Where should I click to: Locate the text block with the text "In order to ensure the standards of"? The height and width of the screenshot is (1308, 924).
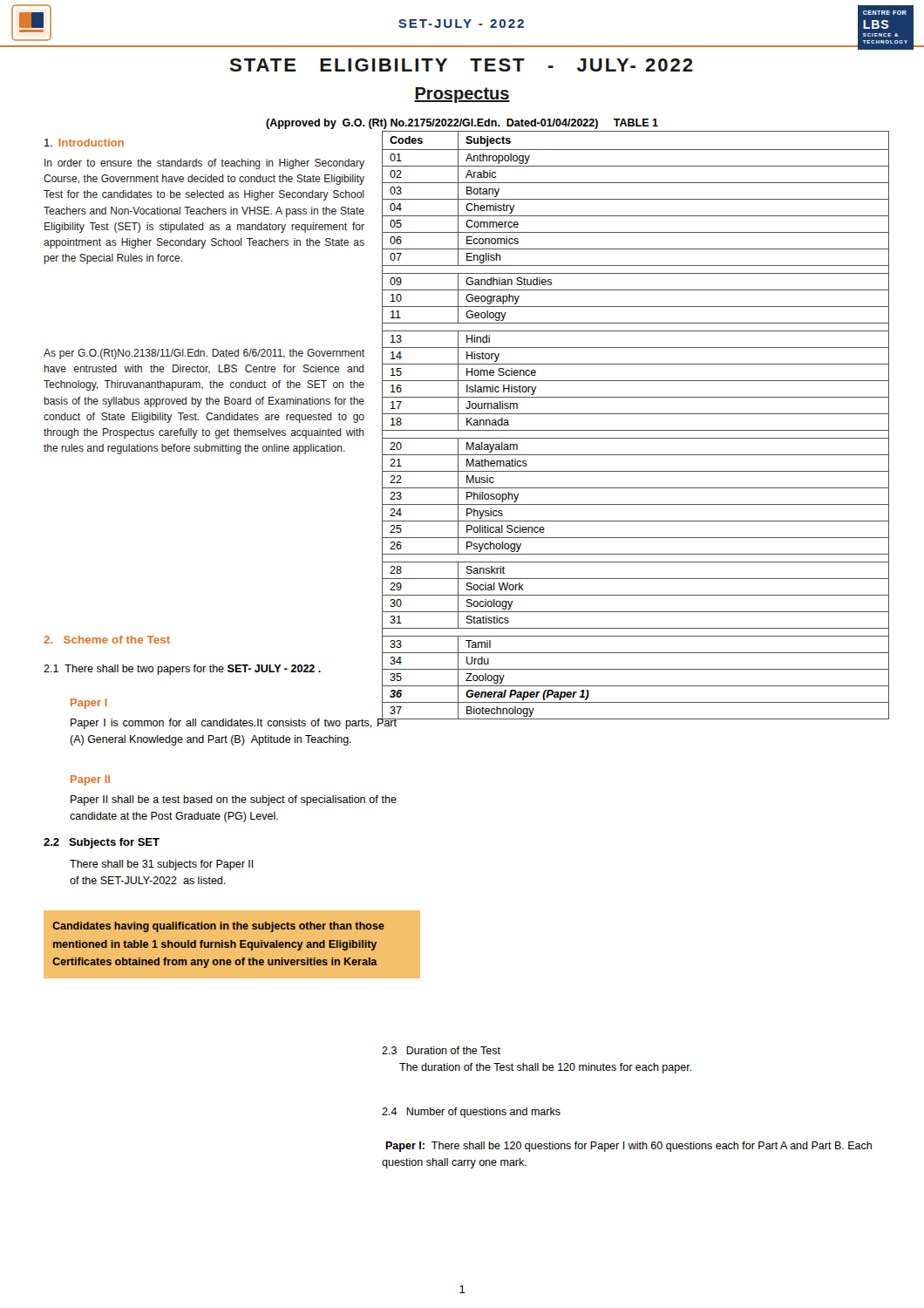pyautogui.click(x=204, y=211)
